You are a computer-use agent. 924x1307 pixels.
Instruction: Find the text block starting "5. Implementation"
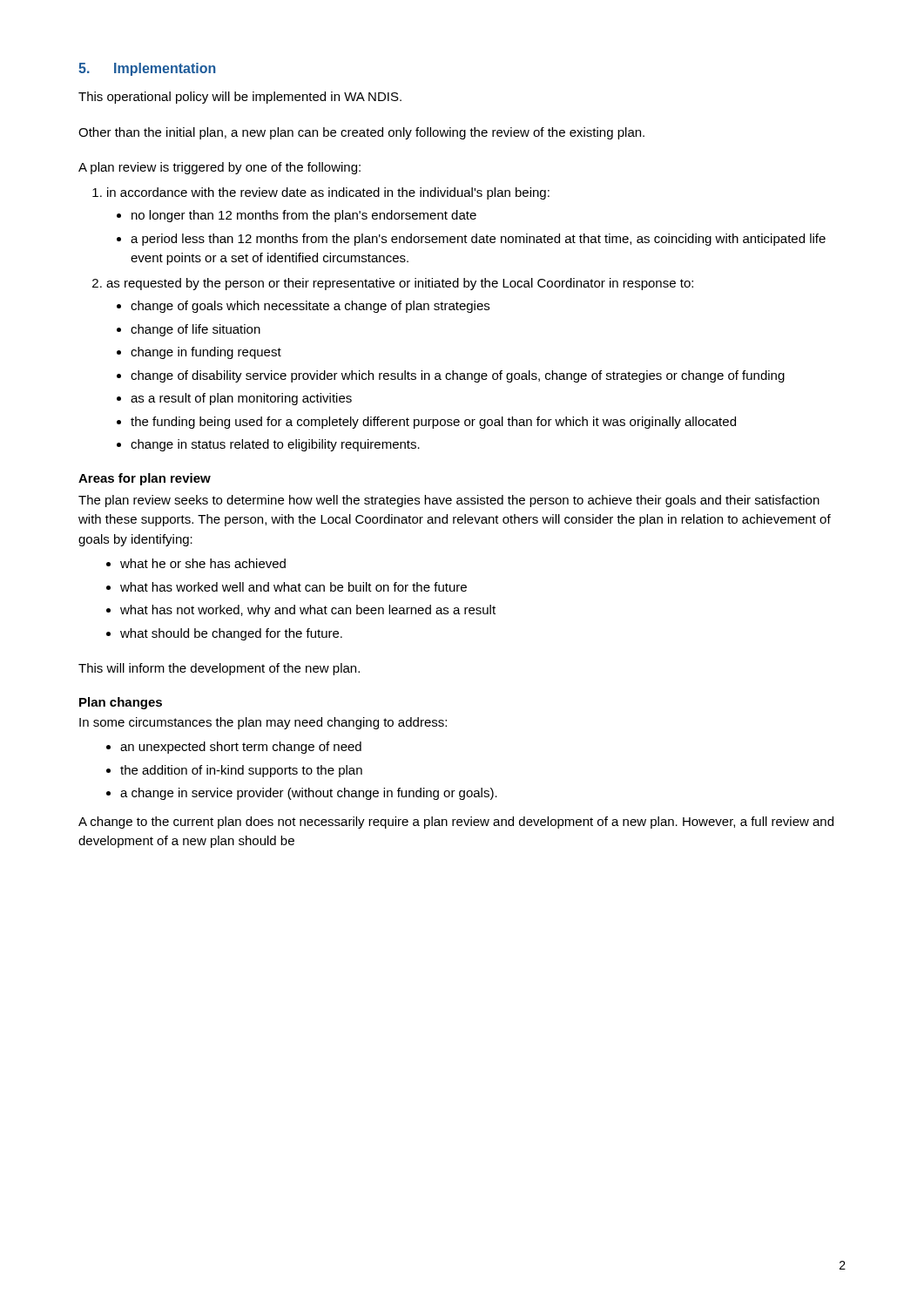point(147,69)
